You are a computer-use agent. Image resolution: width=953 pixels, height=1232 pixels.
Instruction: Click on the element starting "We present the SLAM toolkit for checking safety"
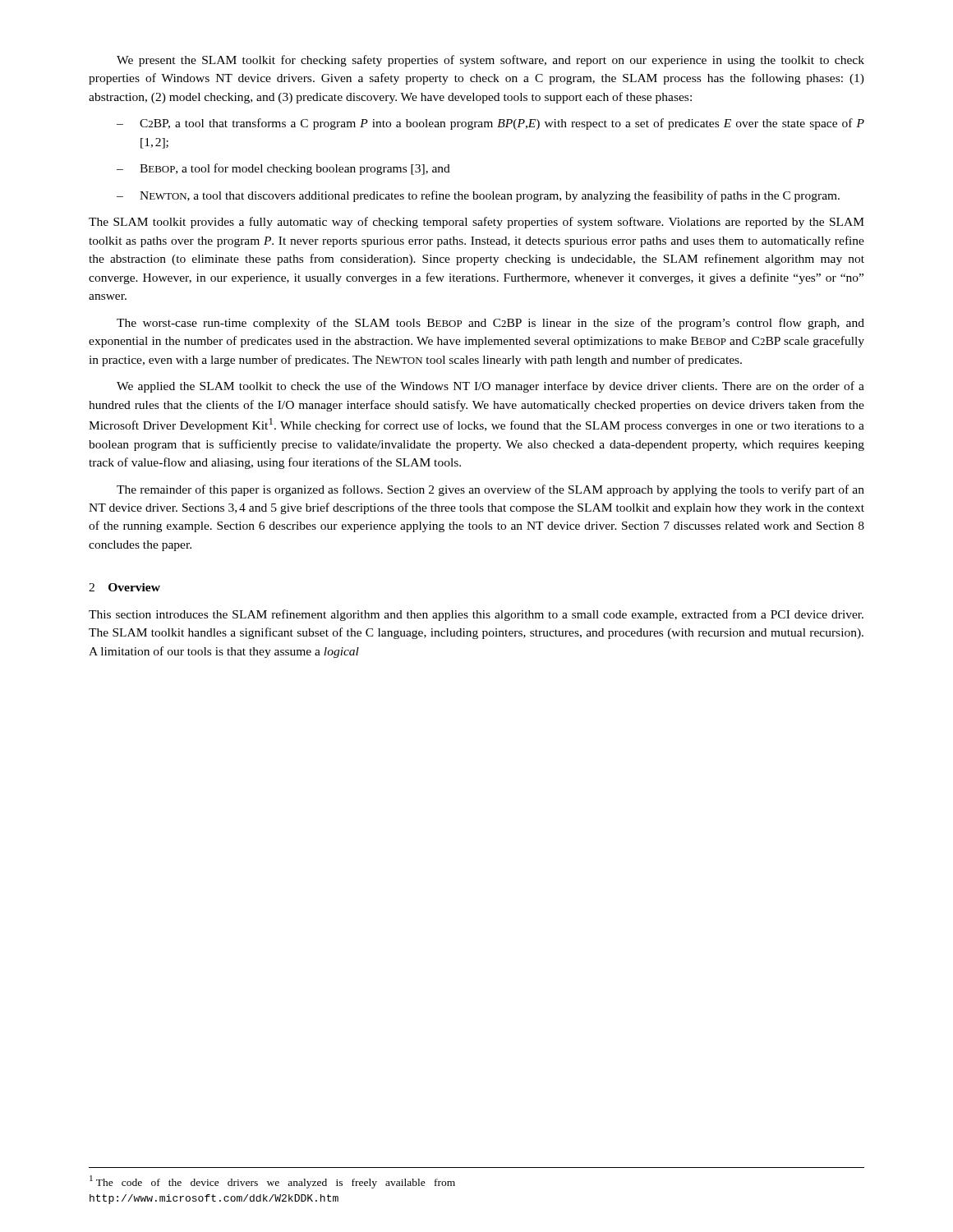476,79
